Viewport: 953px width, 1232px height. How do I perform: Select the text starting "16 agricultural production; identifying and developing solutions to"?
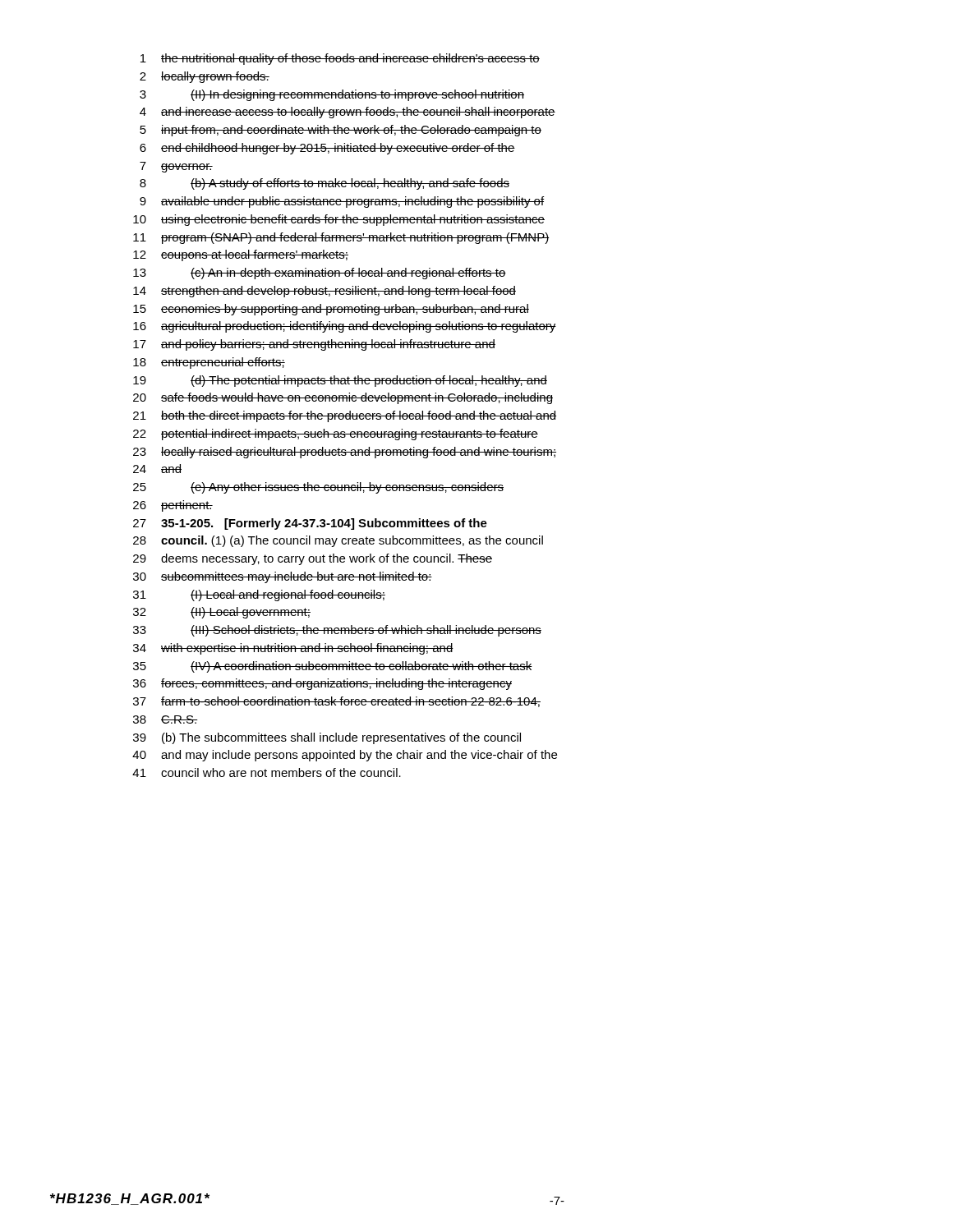[x=476, y=326]
